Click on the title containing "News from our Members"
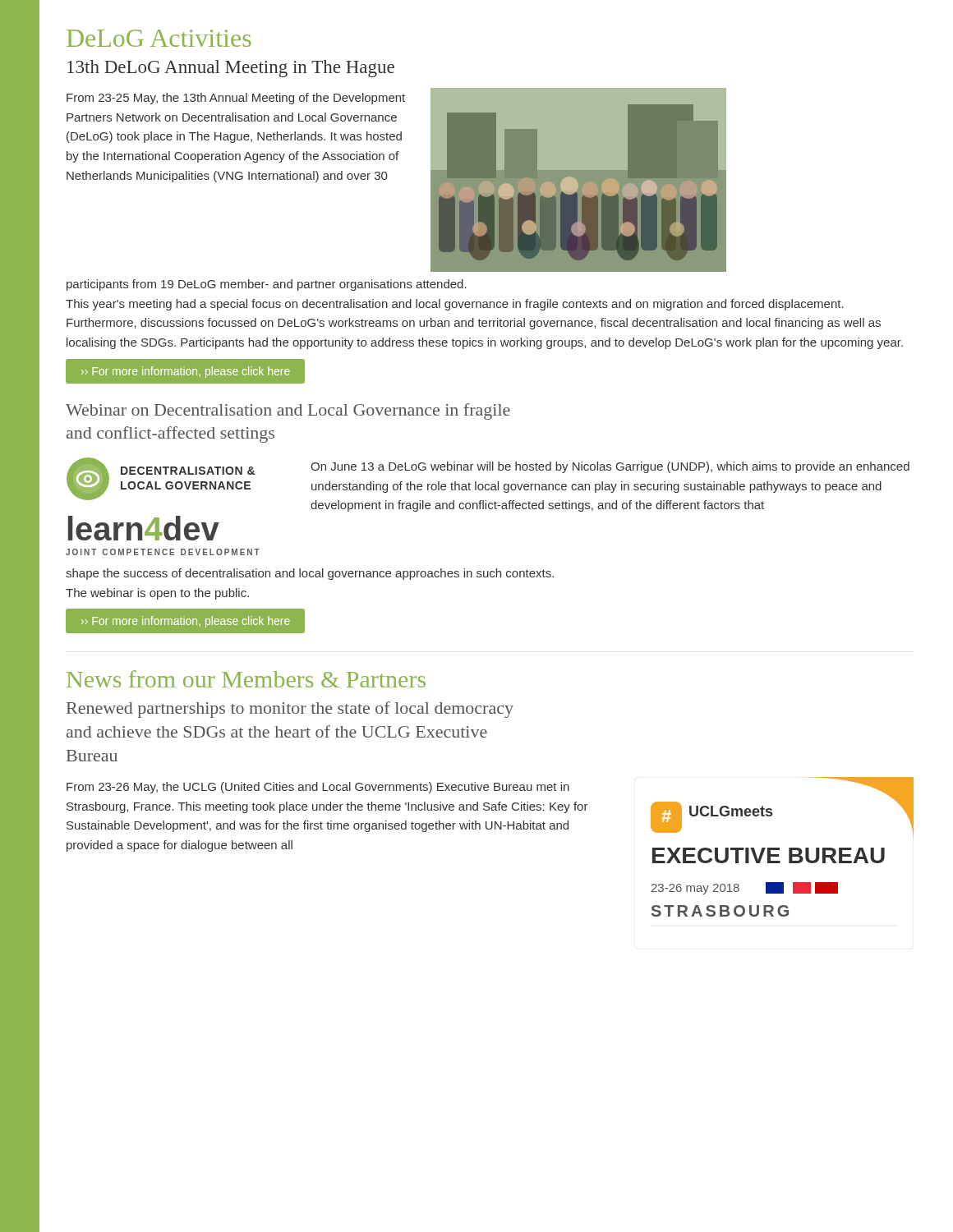Screen dimensions: 1232x953 tap(246, 679)
